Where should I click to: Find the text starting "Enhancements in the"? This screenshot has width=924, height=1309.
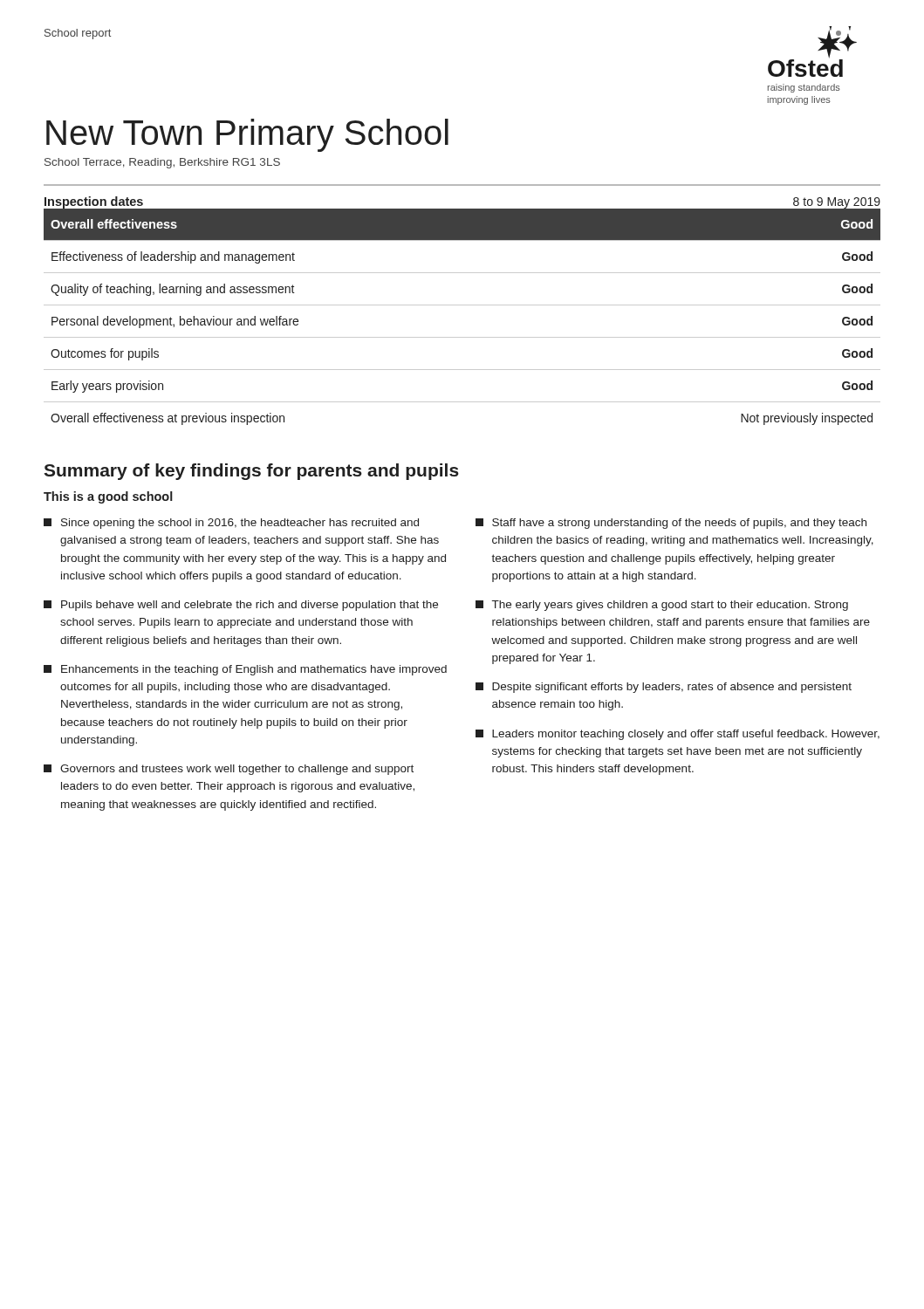[x=246, y=705]
